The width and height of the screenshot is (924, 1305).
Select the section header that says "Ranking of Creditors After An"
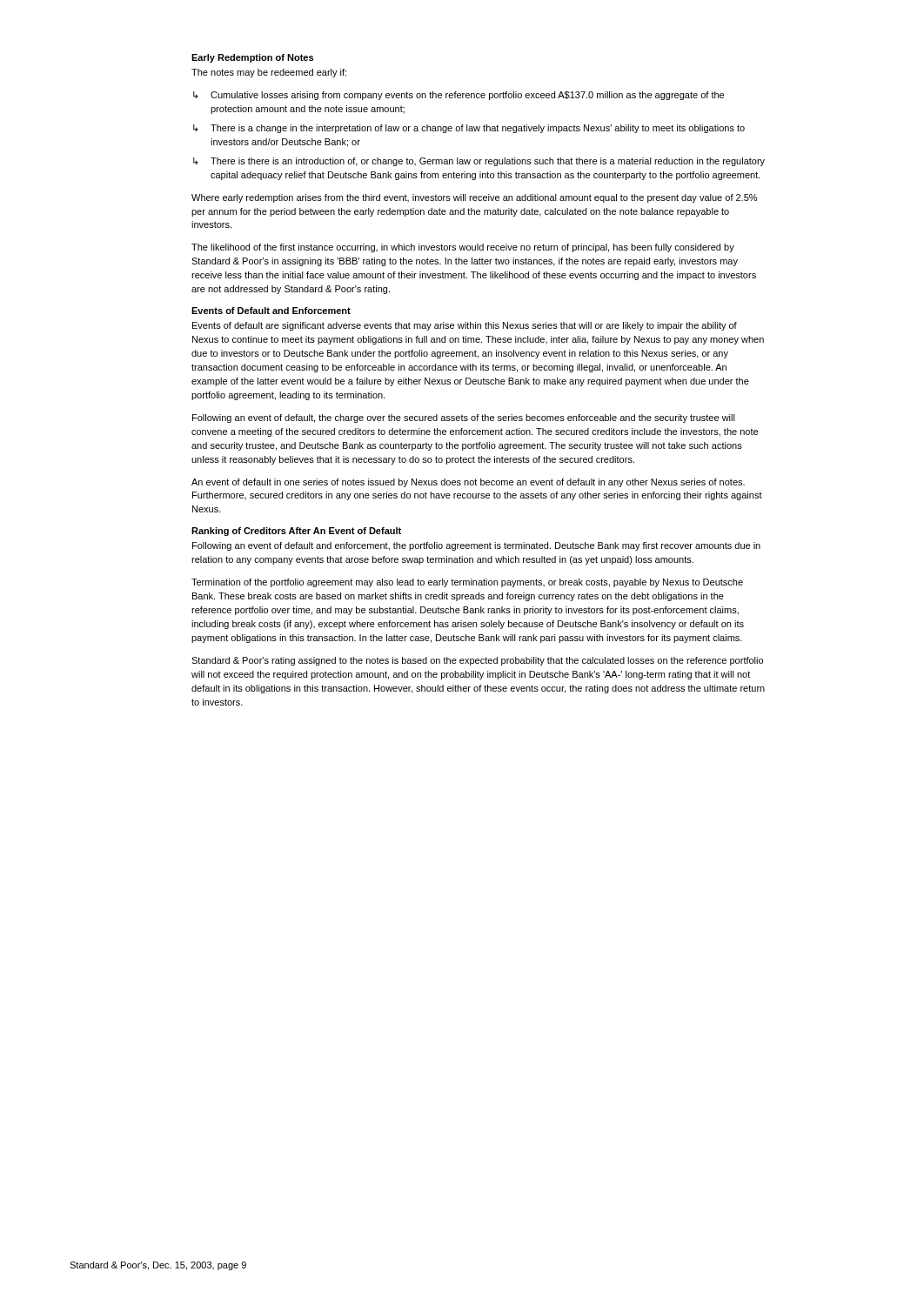tap(296, 531)
